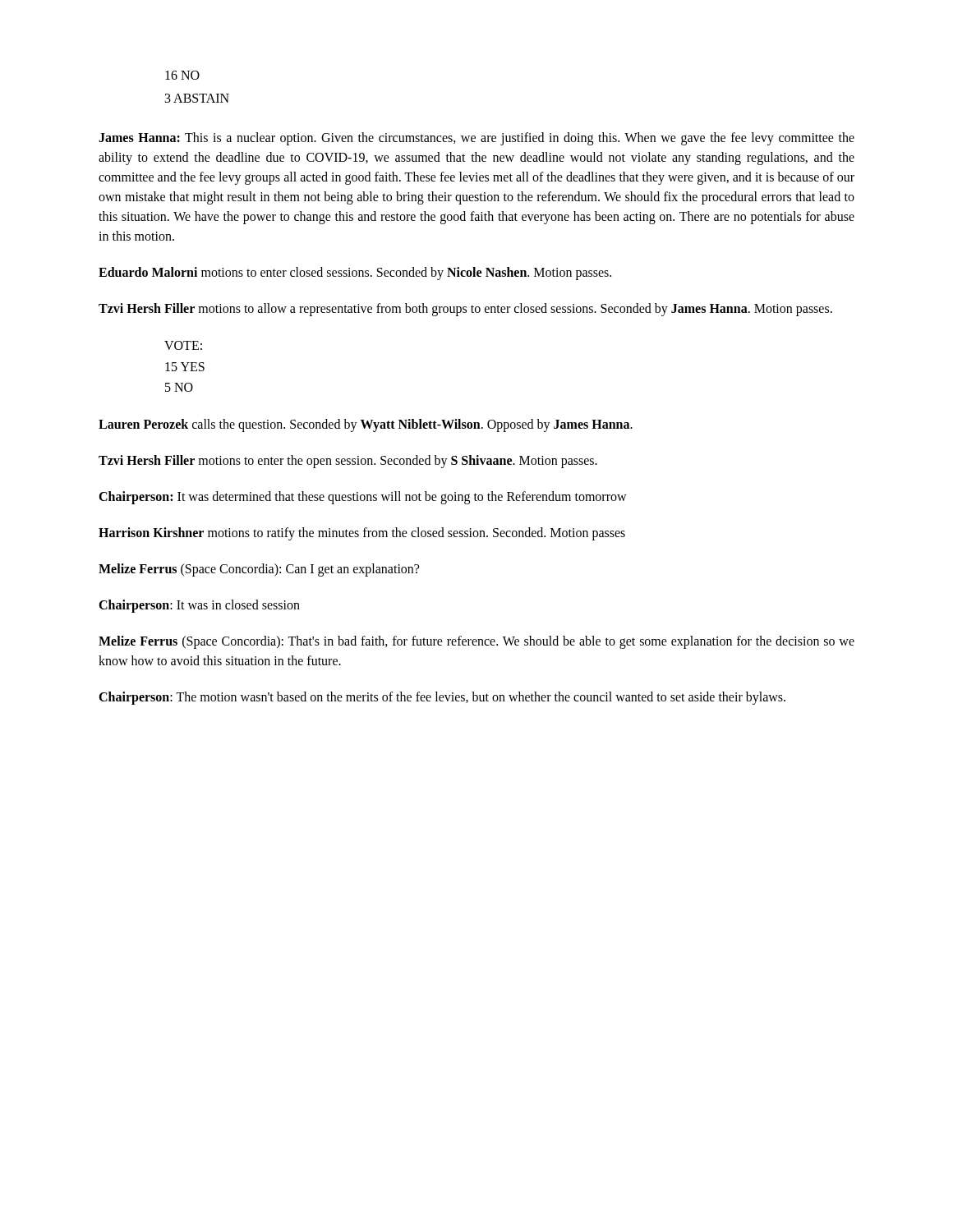The width and height of the screenshot is (953, 1232).
Task: Find "16 NO" on this page
Action: (182, 75)
